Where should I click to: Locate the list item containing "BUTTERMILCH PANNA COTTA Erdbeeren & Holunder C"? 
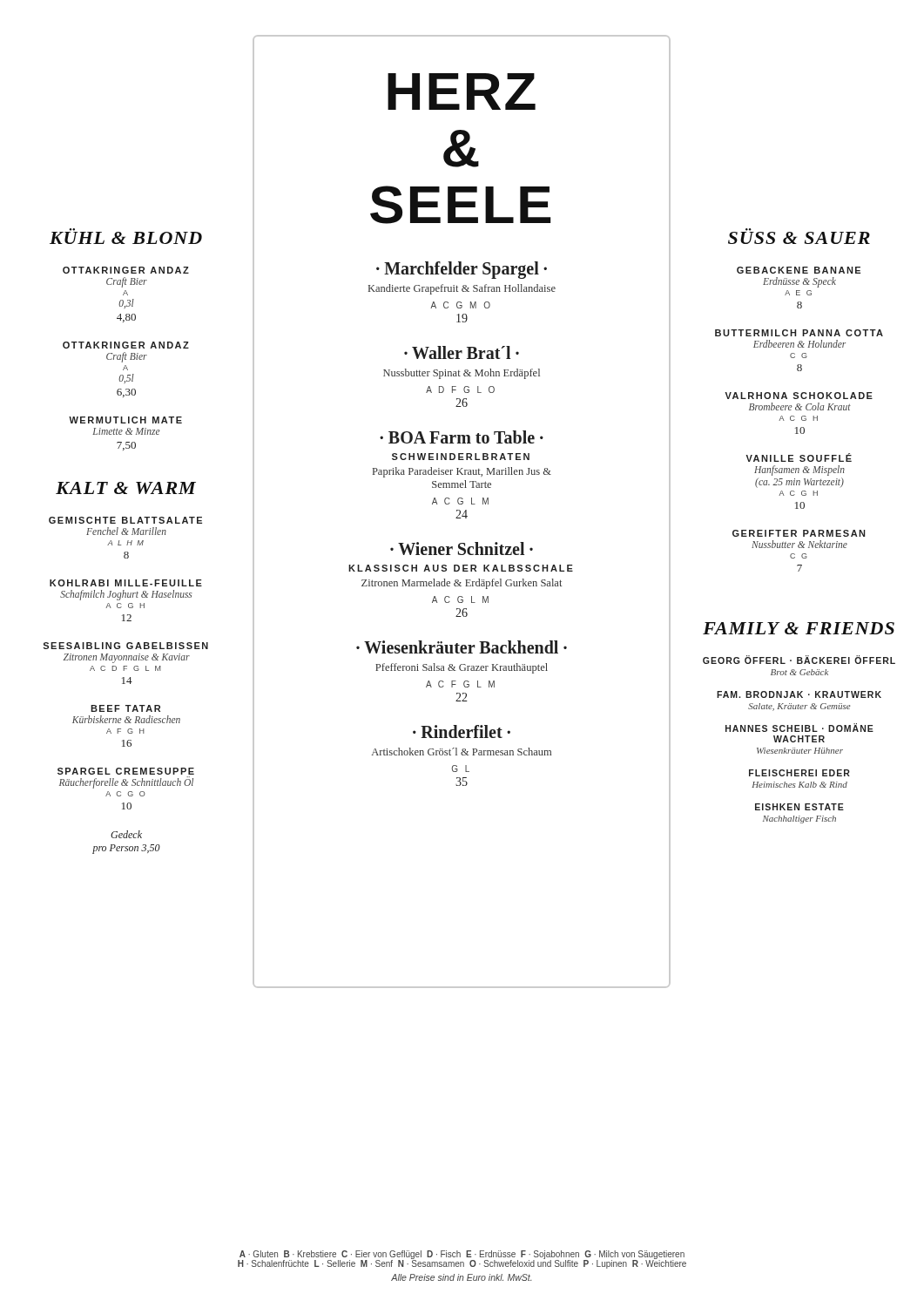click(799, 351)
